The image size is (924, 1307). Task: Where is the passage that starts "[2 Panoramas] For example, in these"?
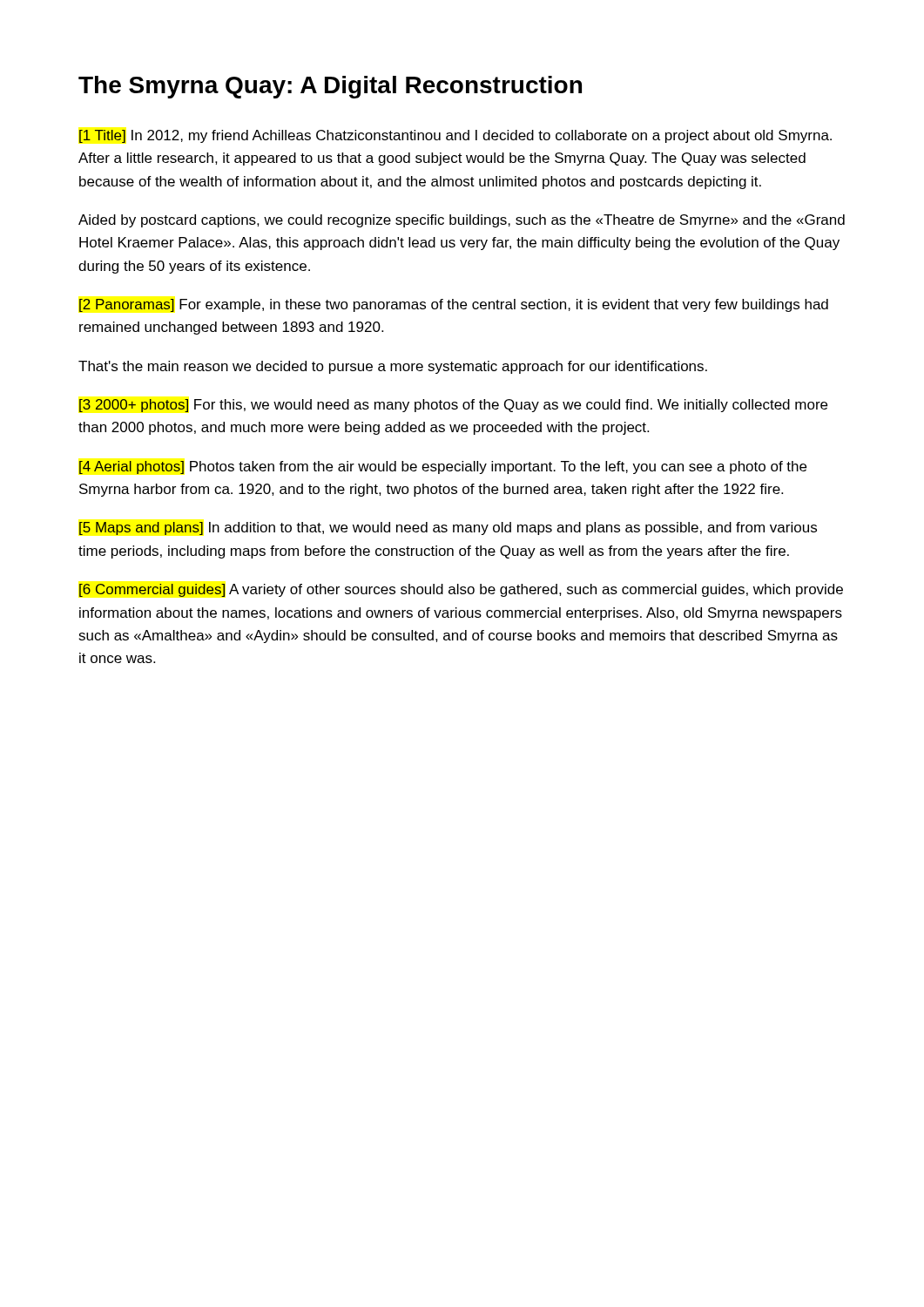[462, 317]
